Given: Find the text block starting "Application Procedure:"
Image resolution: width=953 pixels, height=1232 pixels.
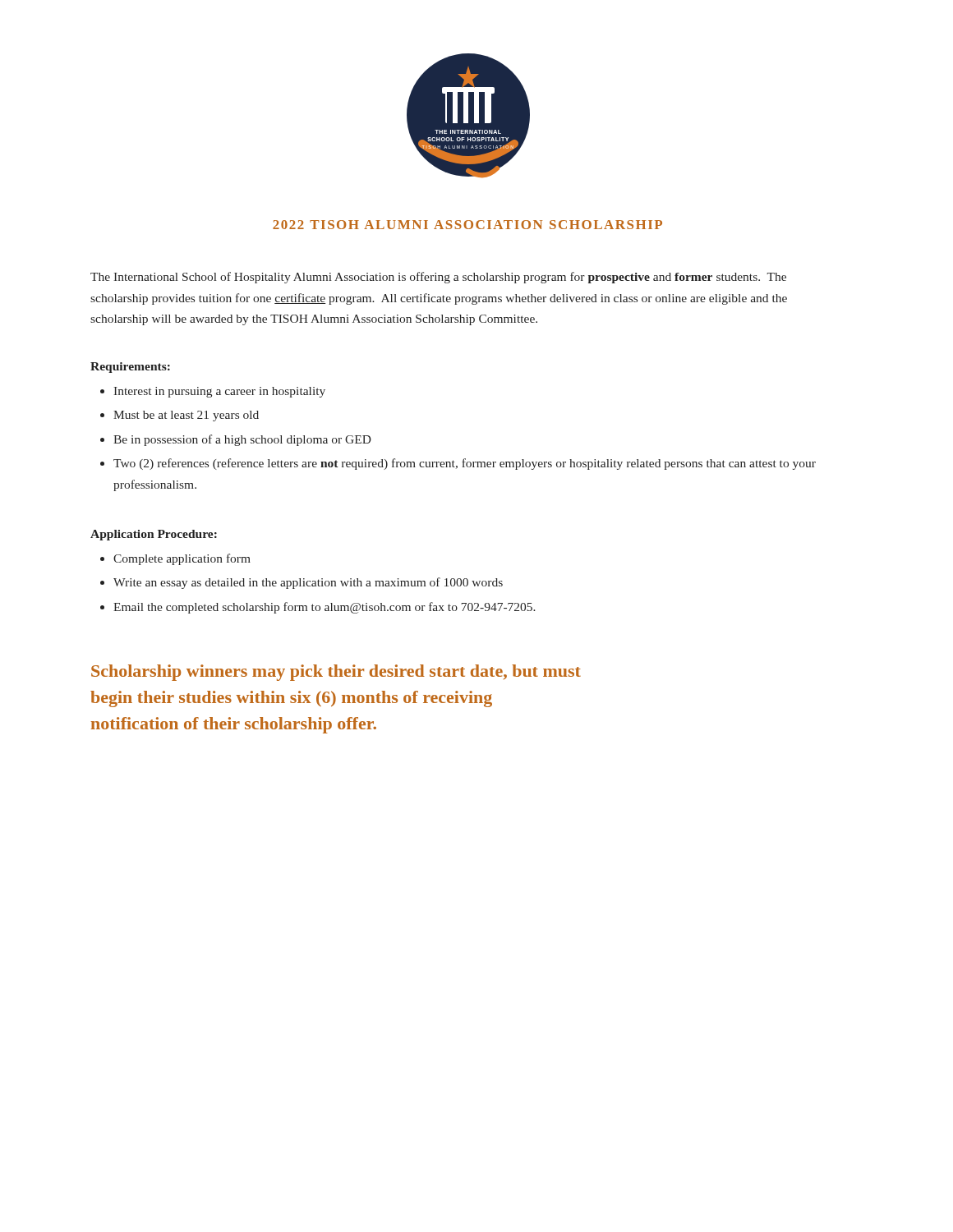Looking at the screenshot, I should point(154,533).
